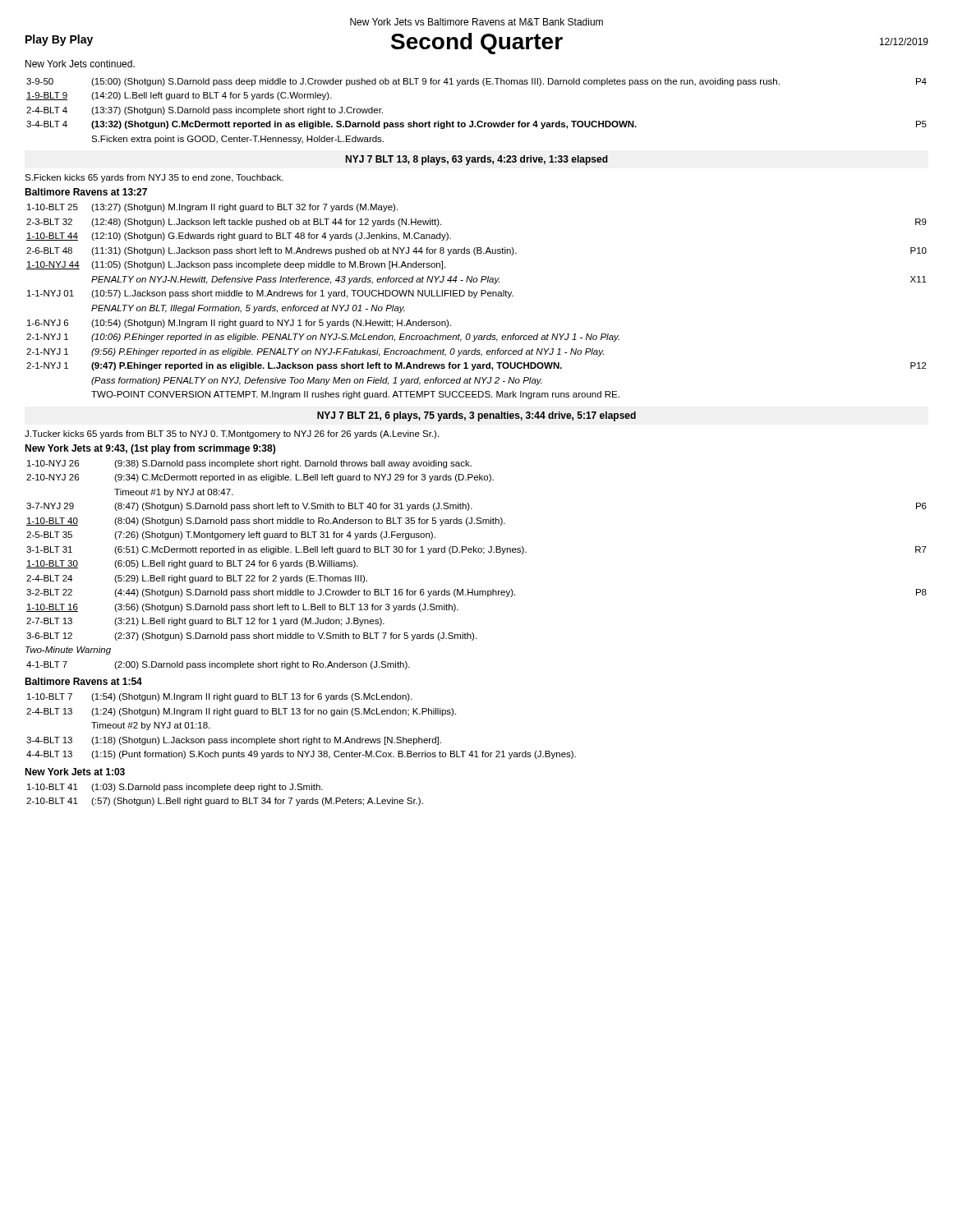This screenshot has width=953, height=1232.
Task: Select the text block starting "New York Jets at 9:43,"
Action: tap(150, 448)
